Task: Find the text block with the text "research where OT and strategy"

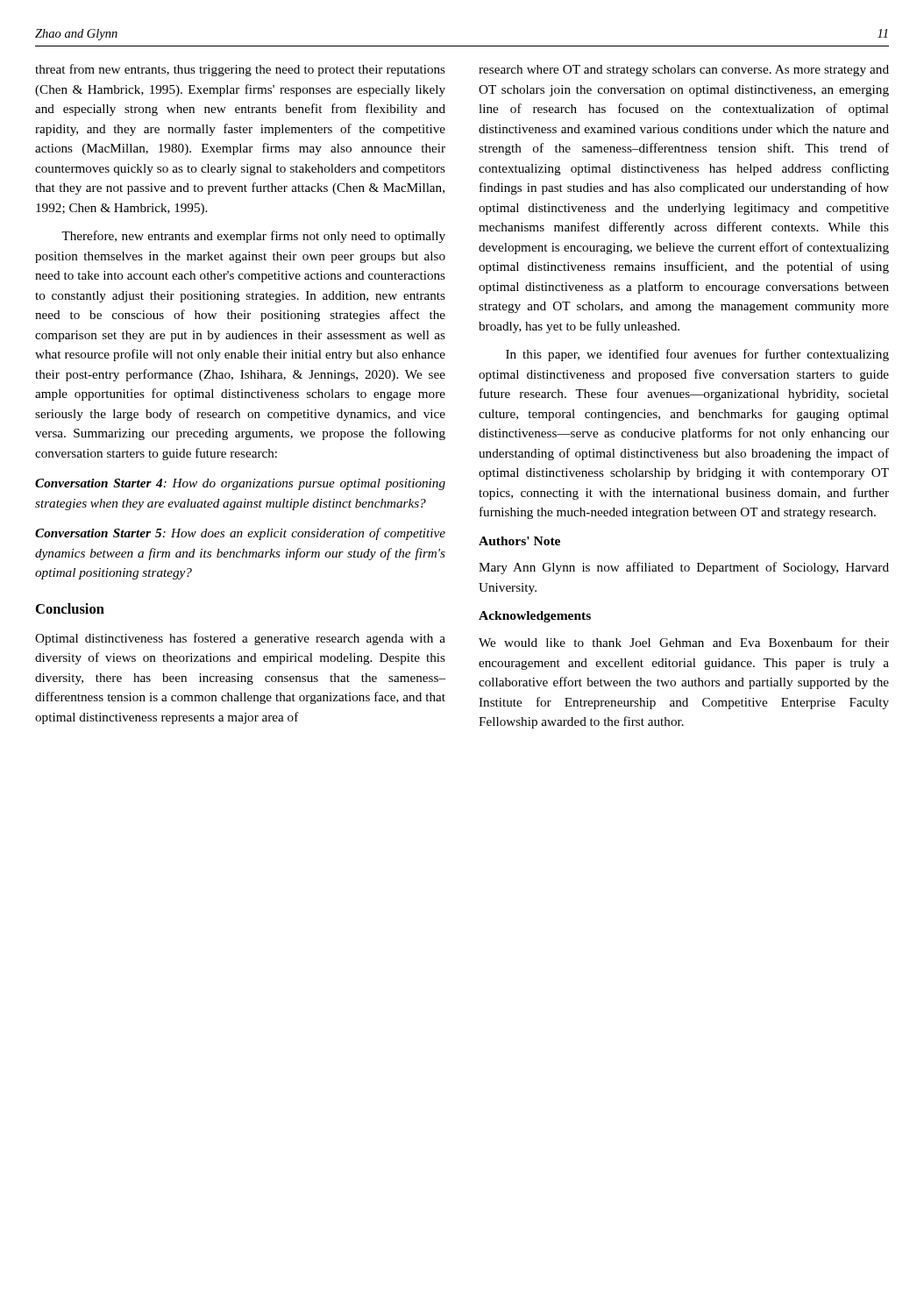Action: 684,198
